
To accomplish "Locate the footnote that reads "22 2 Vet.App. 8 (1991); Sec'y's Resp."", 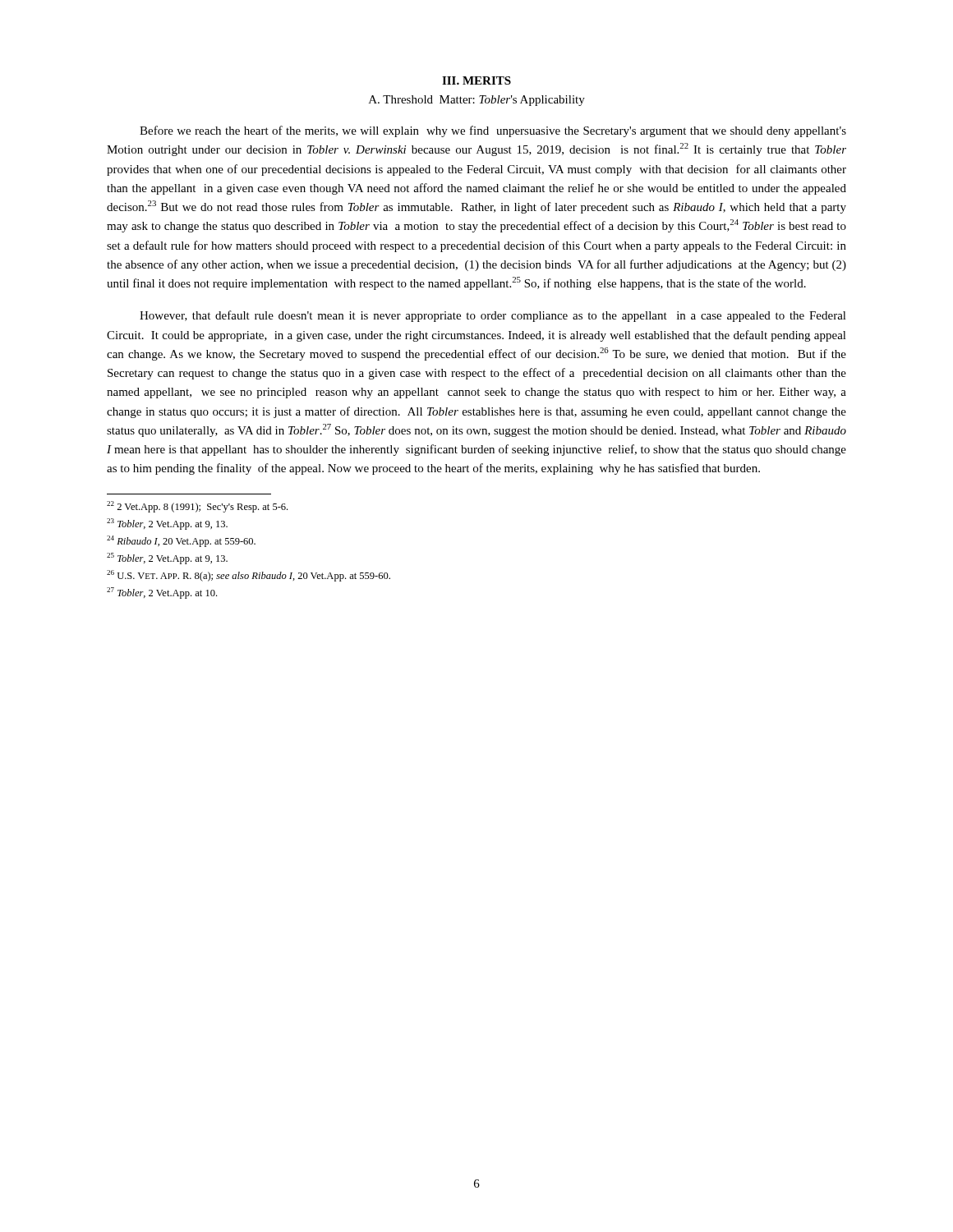I will [x=198, y=506].
